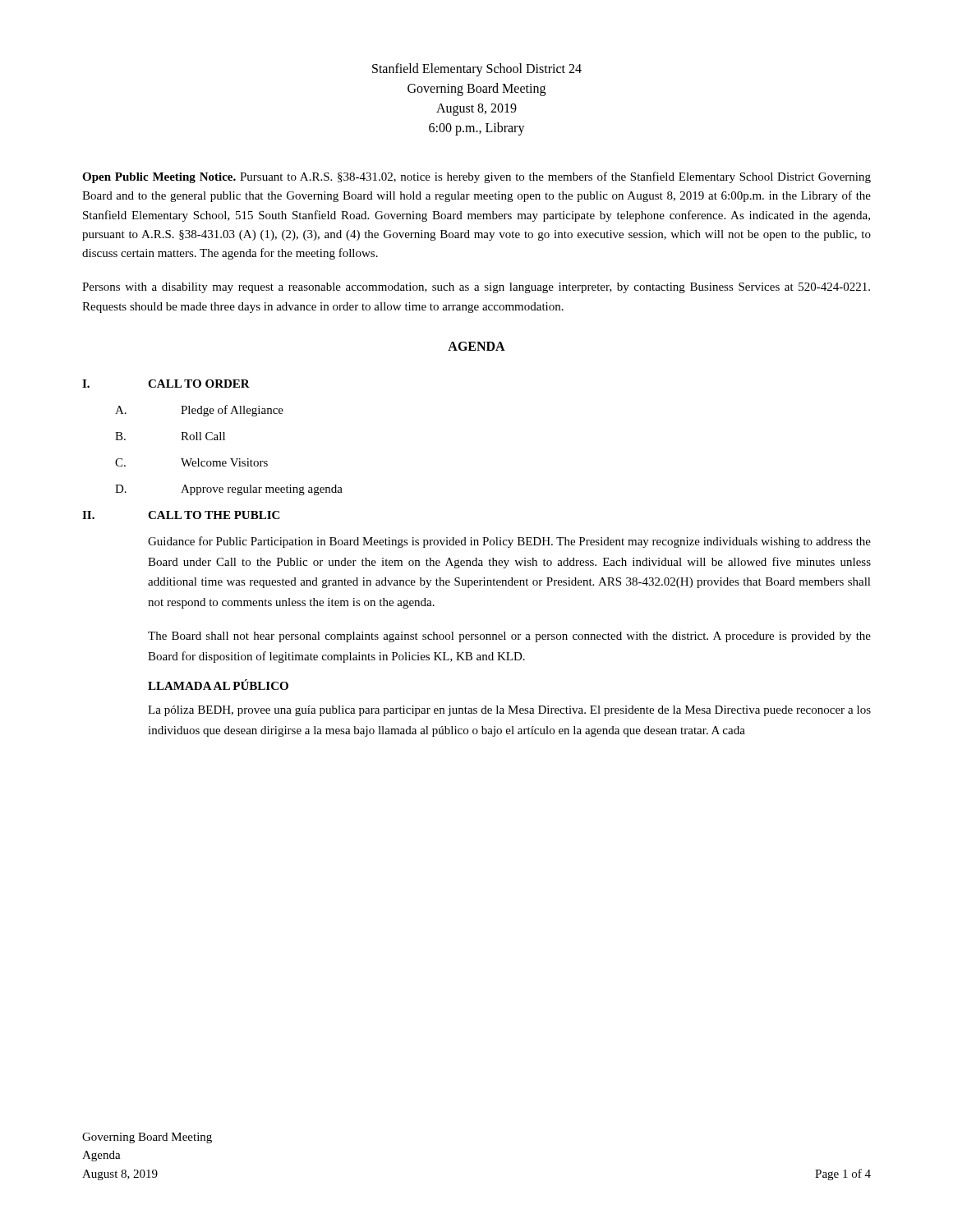The image size is (953, 1232).
Task: Select the list item that reads "II. CALL TO THE PUBLIC"
Action: pyautogui.click(x=181, y=515)
